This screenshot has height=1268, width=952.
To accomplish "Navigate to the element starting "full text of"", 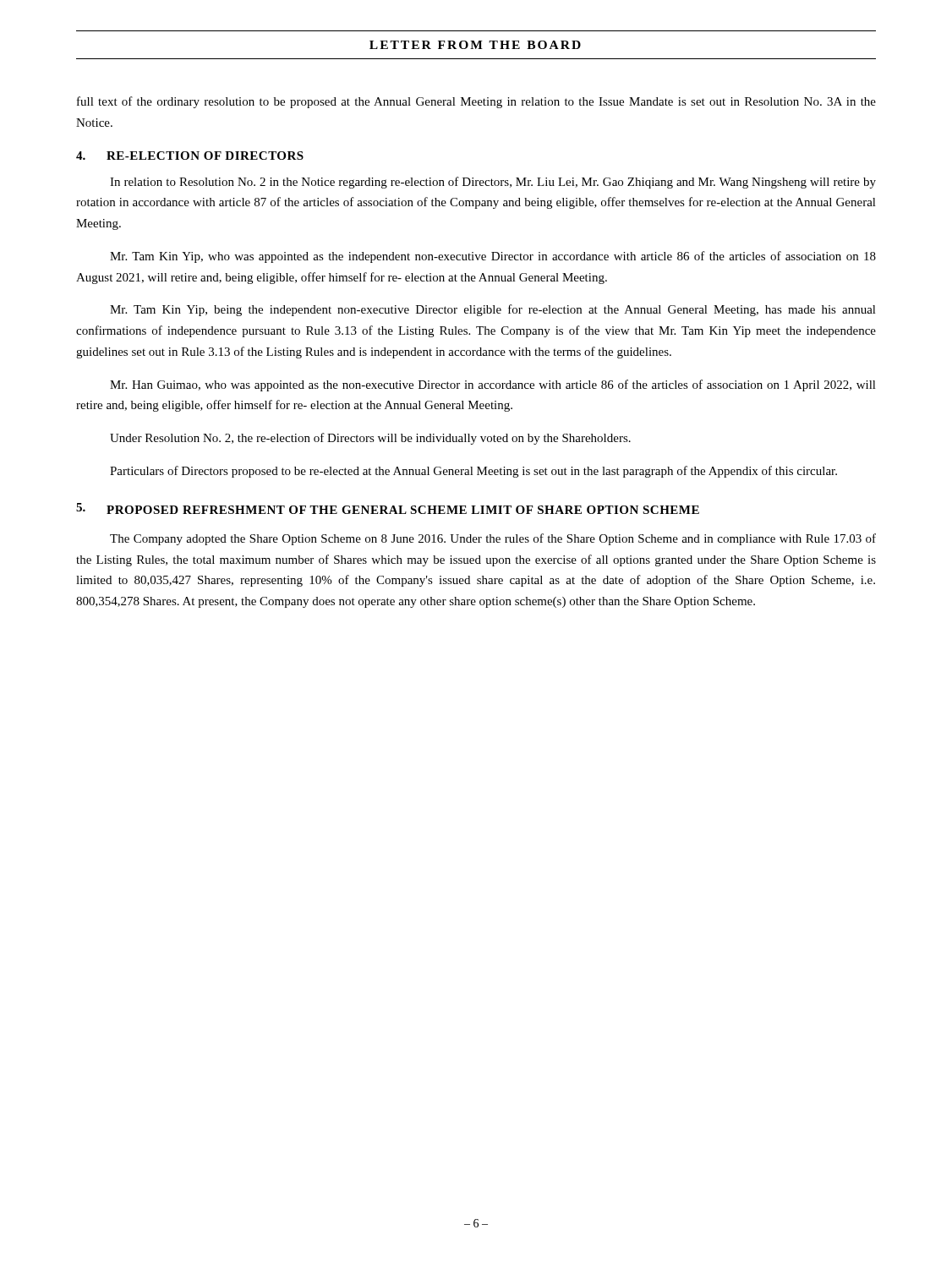I will tap(476, 112).
